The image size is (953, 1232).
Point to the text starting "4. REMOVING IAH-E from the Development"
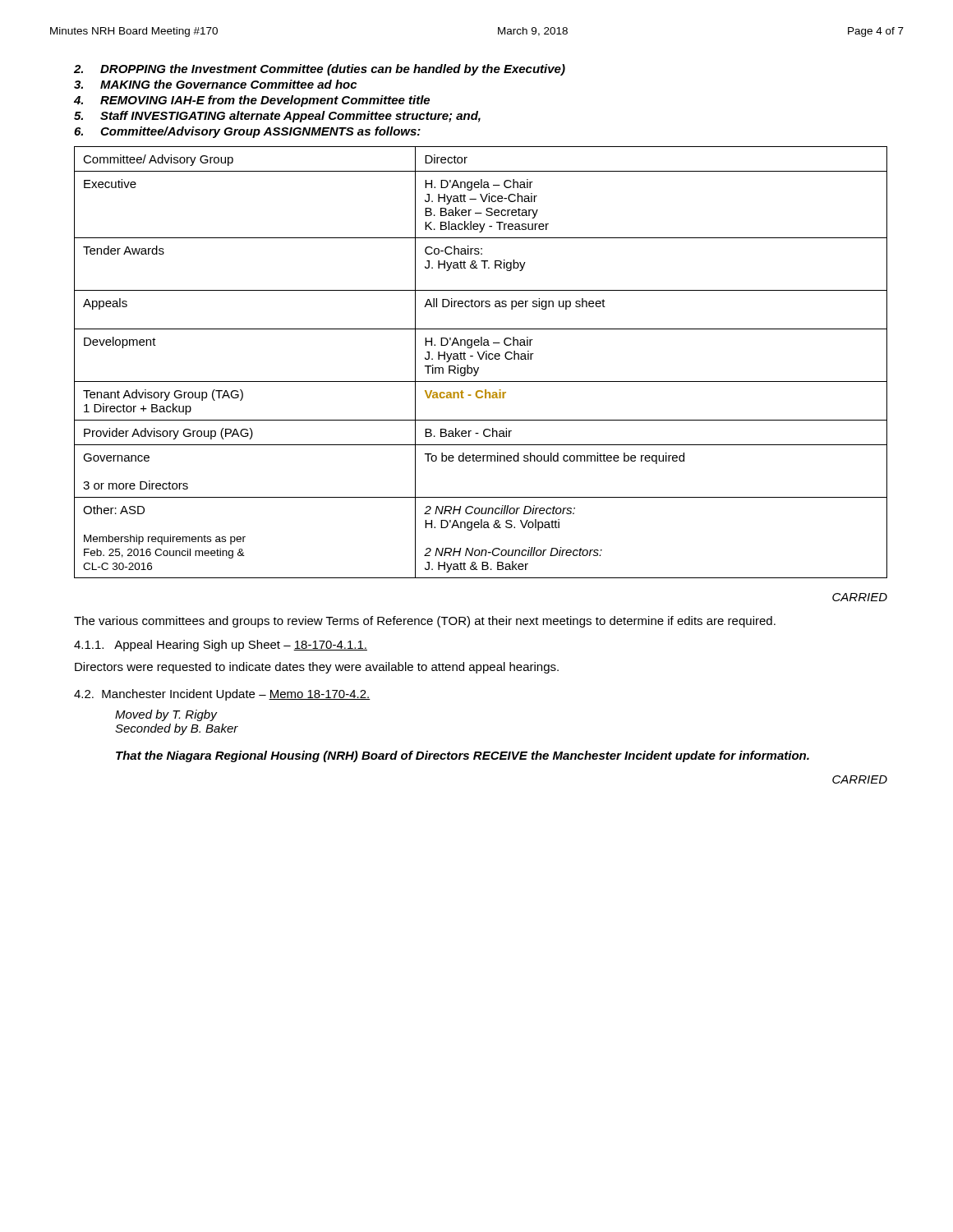(481, 100)
